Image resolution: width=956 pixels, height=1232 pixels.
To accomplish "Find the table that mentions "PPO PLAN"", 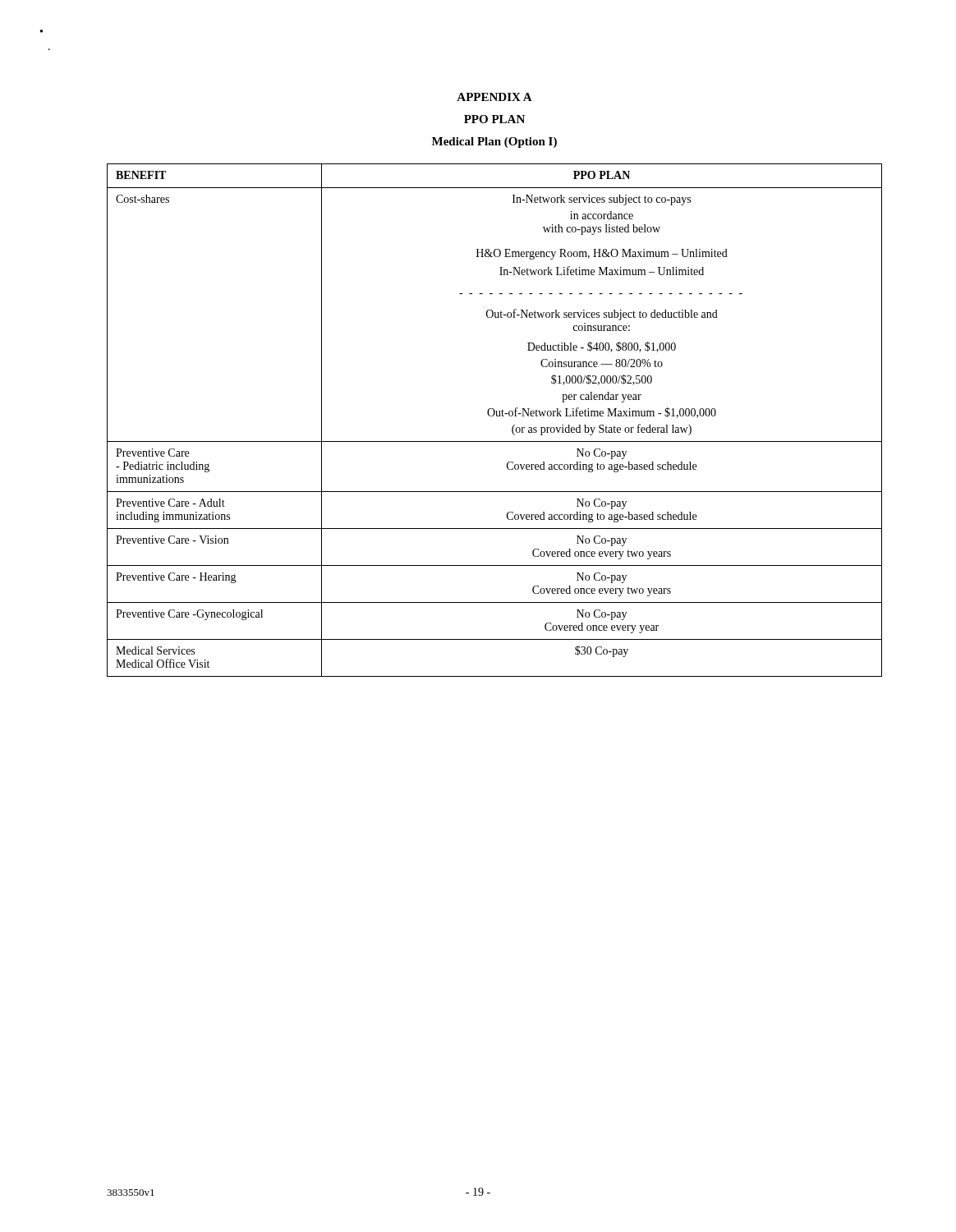I will tap(494, 420).
